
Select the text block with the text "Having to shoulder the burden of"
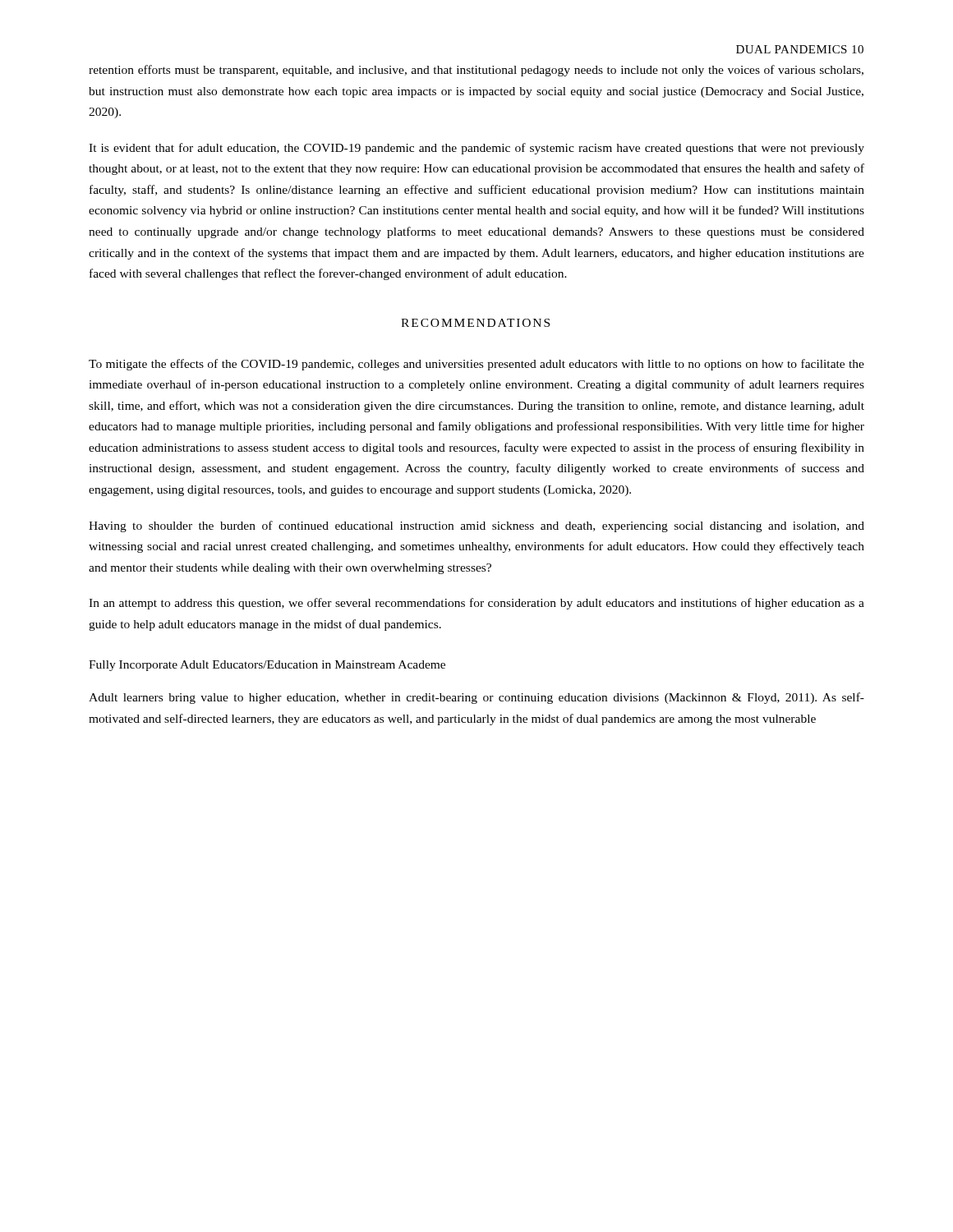[x=476, y=546]
